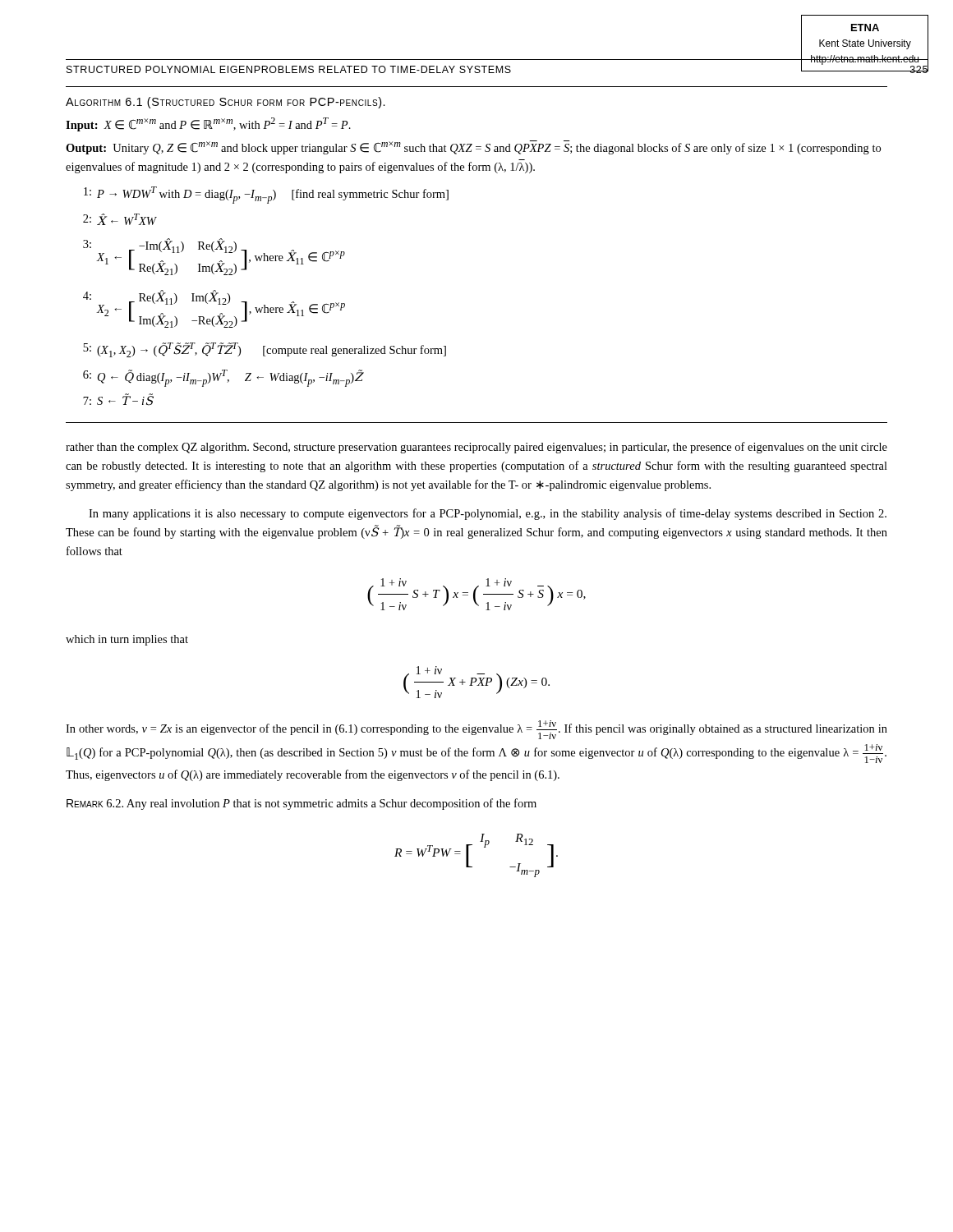Click the section header

226,102
